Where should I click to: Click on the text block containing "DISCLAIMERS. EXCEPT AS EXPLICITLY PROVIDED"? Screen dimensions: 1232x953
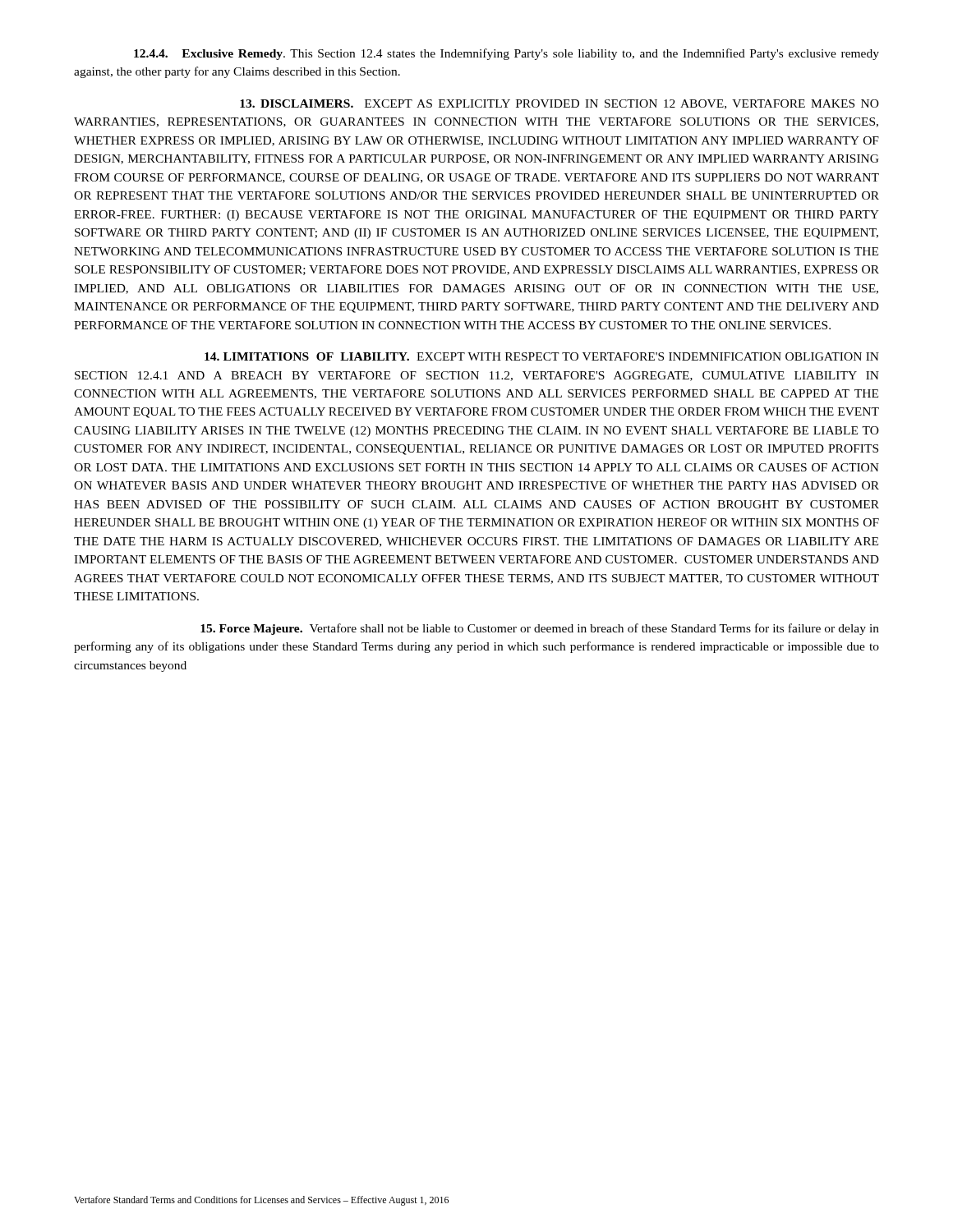pyautogui.click(x=476, y=214)
